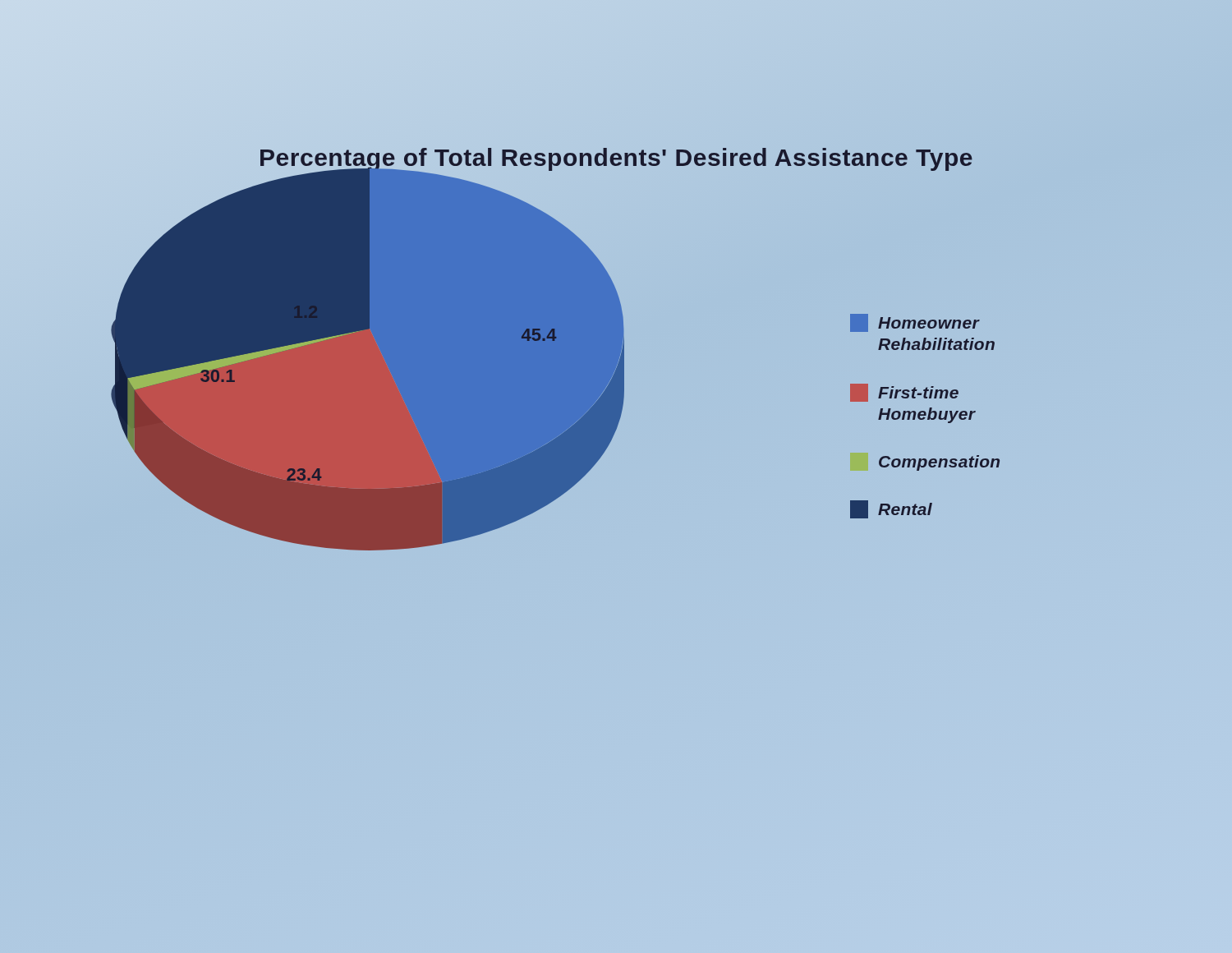Select the pie chart

click(616, 337)
